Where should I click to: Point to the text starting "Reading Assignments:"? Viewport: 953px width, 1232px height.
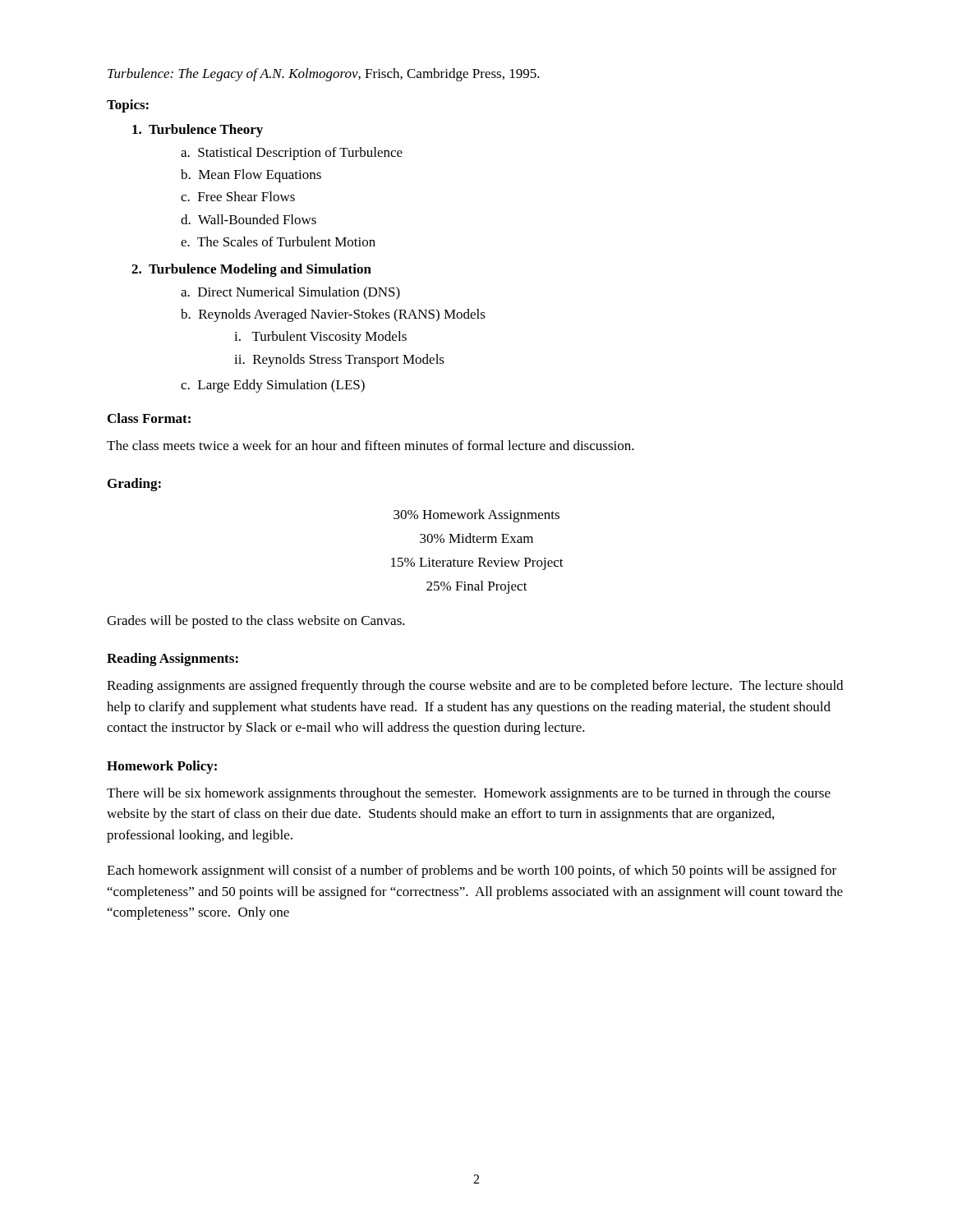point(173,659)
